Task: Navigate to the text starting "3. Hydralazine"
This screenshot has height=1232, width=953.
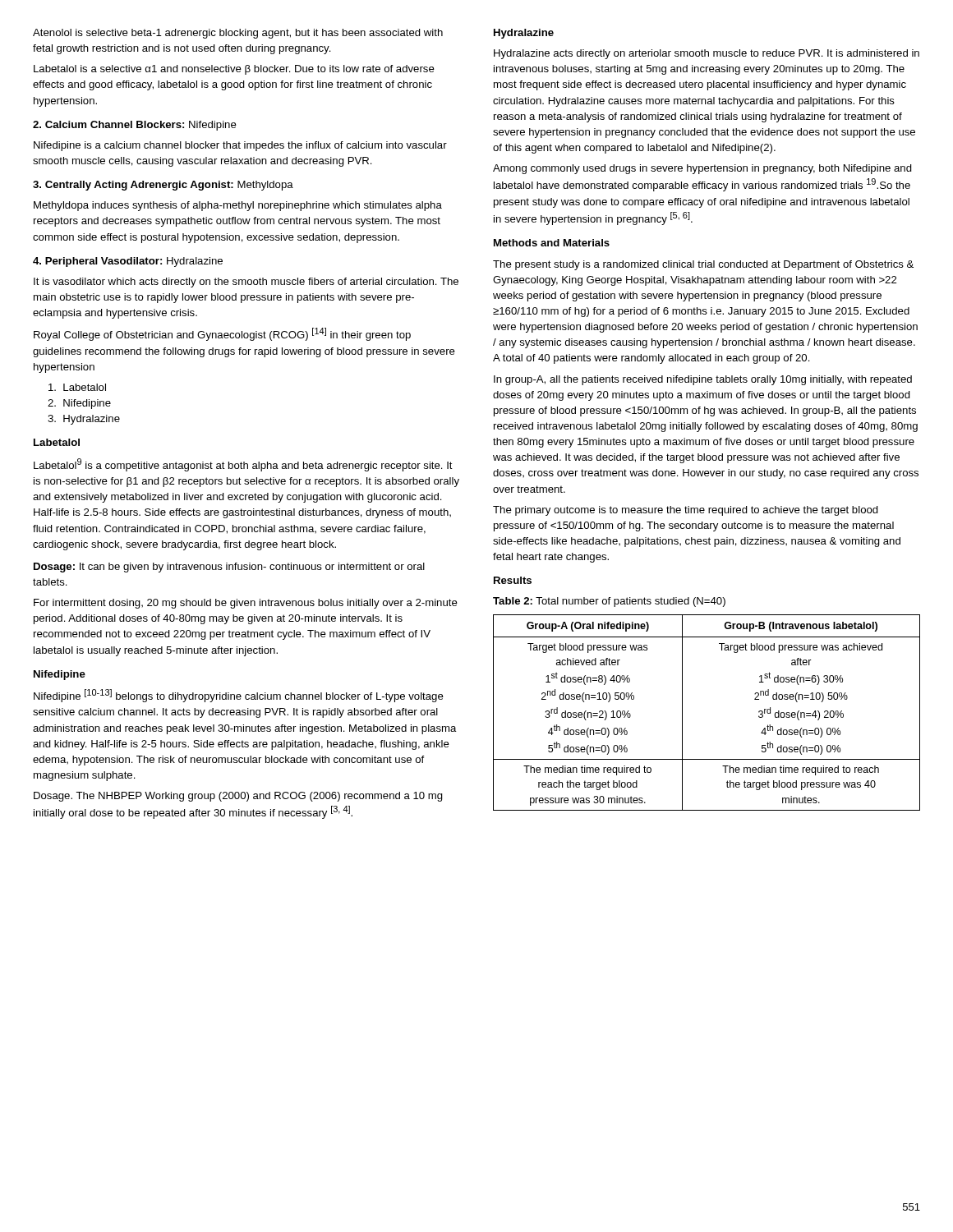Action: pyautogui.click(x=84, y=419)
